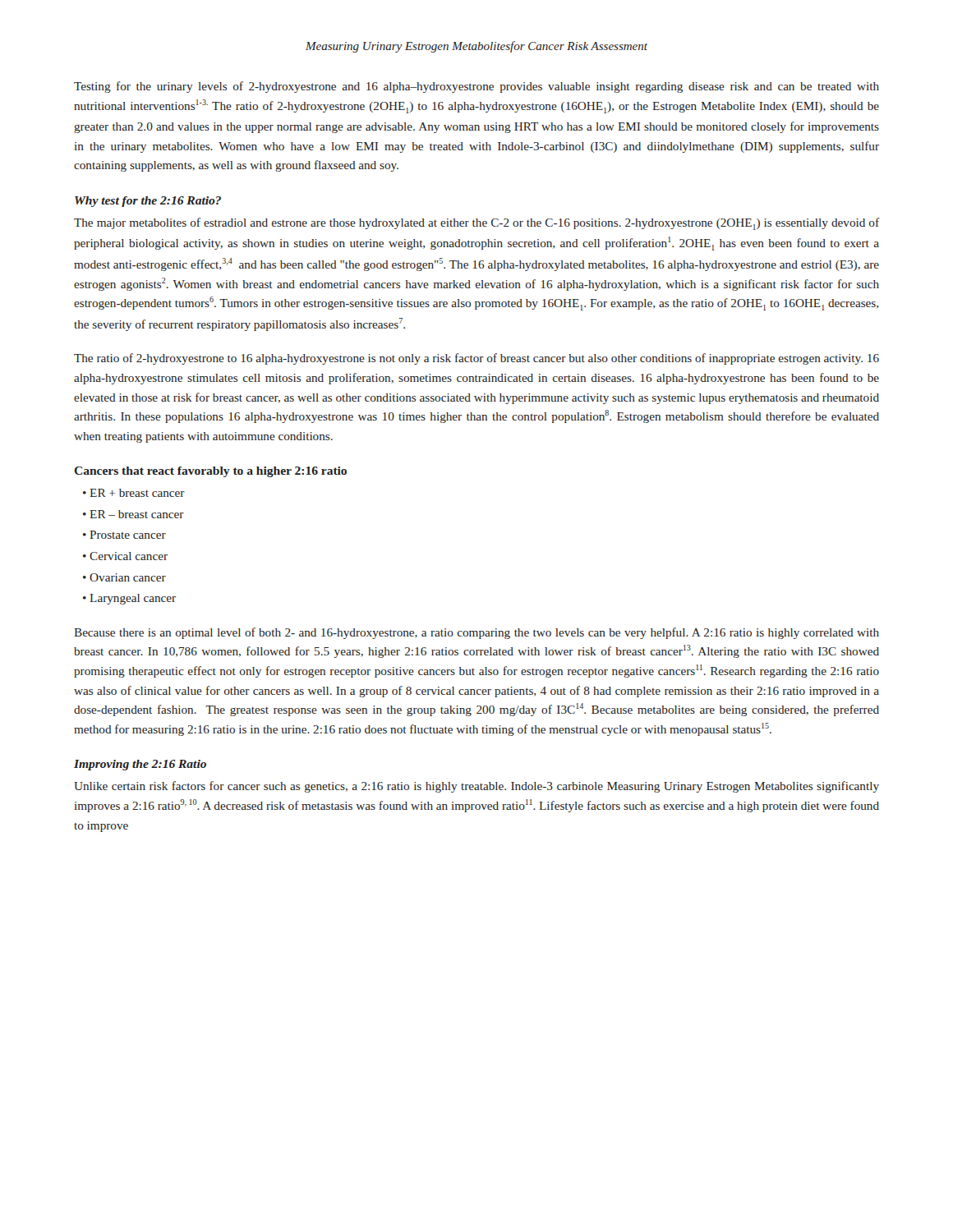This screenshot has width=953, height=1232.
Task: Point to the text block starting "Unlike certain risk factors for cancer"
Action: pos(476,805)
